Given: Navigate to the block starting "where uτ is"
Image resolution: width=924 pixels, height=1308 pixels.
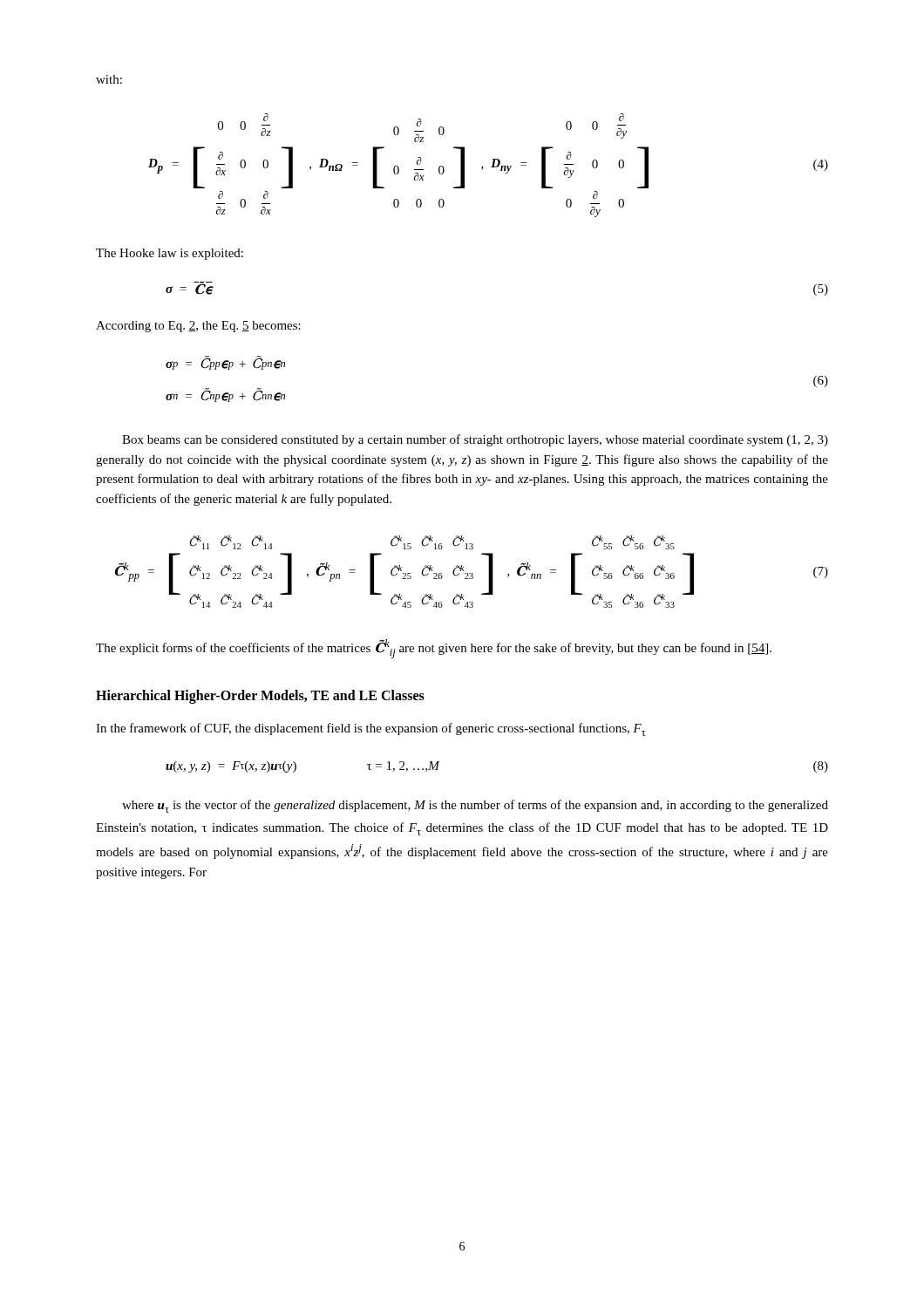Looking at the screenshot, I should click(462, 838).
